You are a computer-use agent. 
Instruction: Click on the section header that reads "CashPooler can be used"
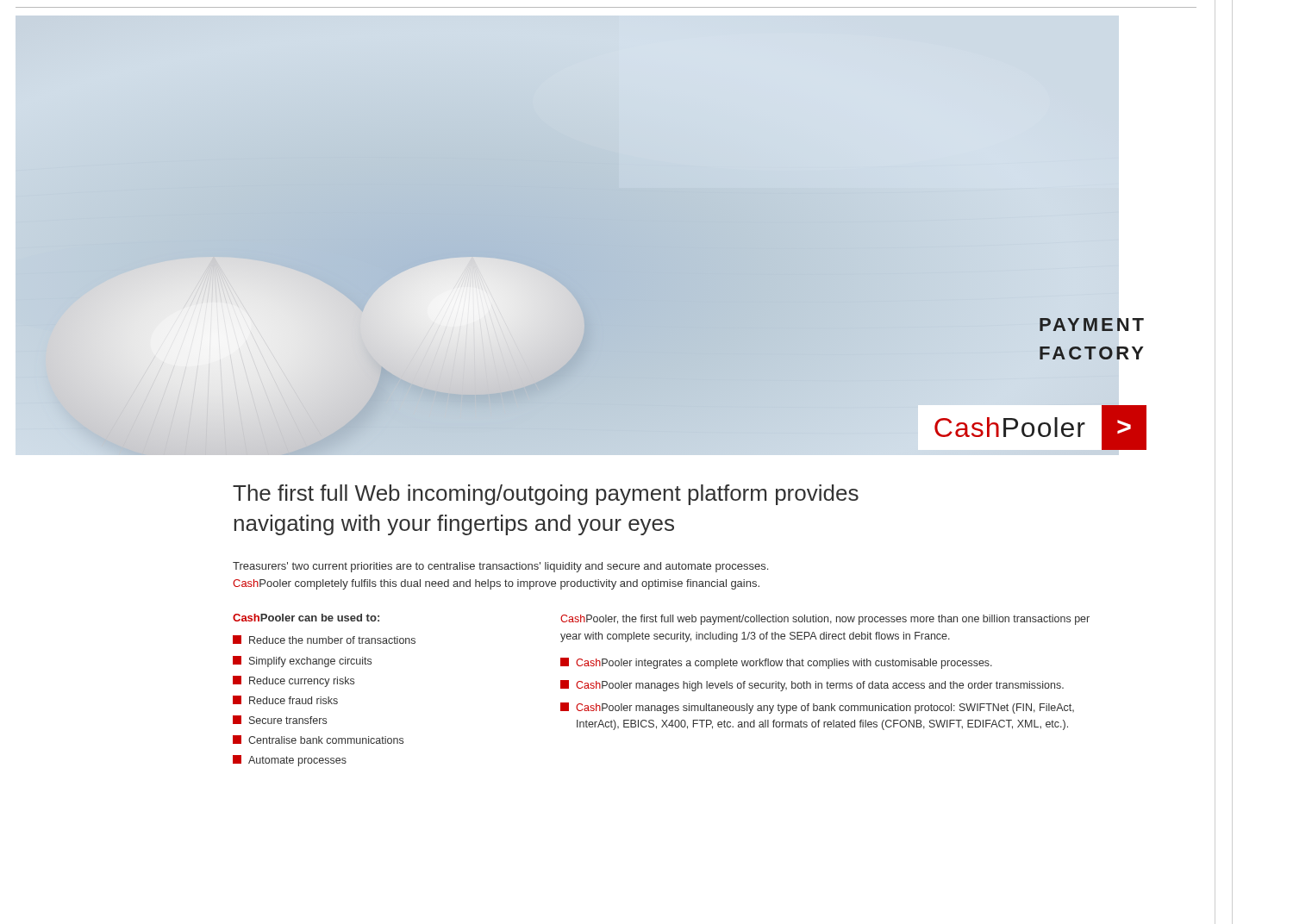tap(307, 618)
